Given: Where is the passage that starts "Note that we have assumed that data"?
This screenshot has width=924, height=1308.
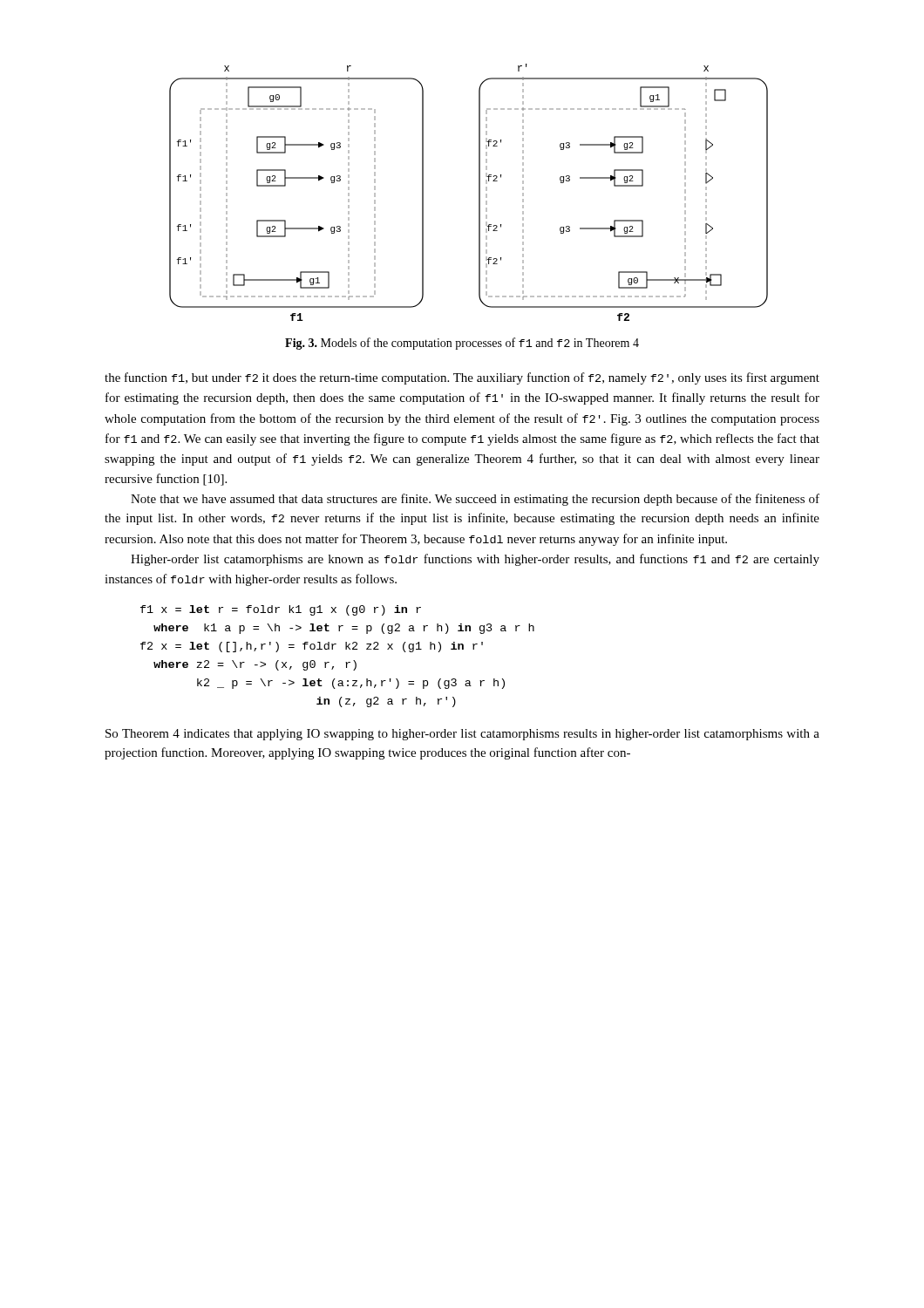Looking at the screenshot, I should tap(462, 519).
